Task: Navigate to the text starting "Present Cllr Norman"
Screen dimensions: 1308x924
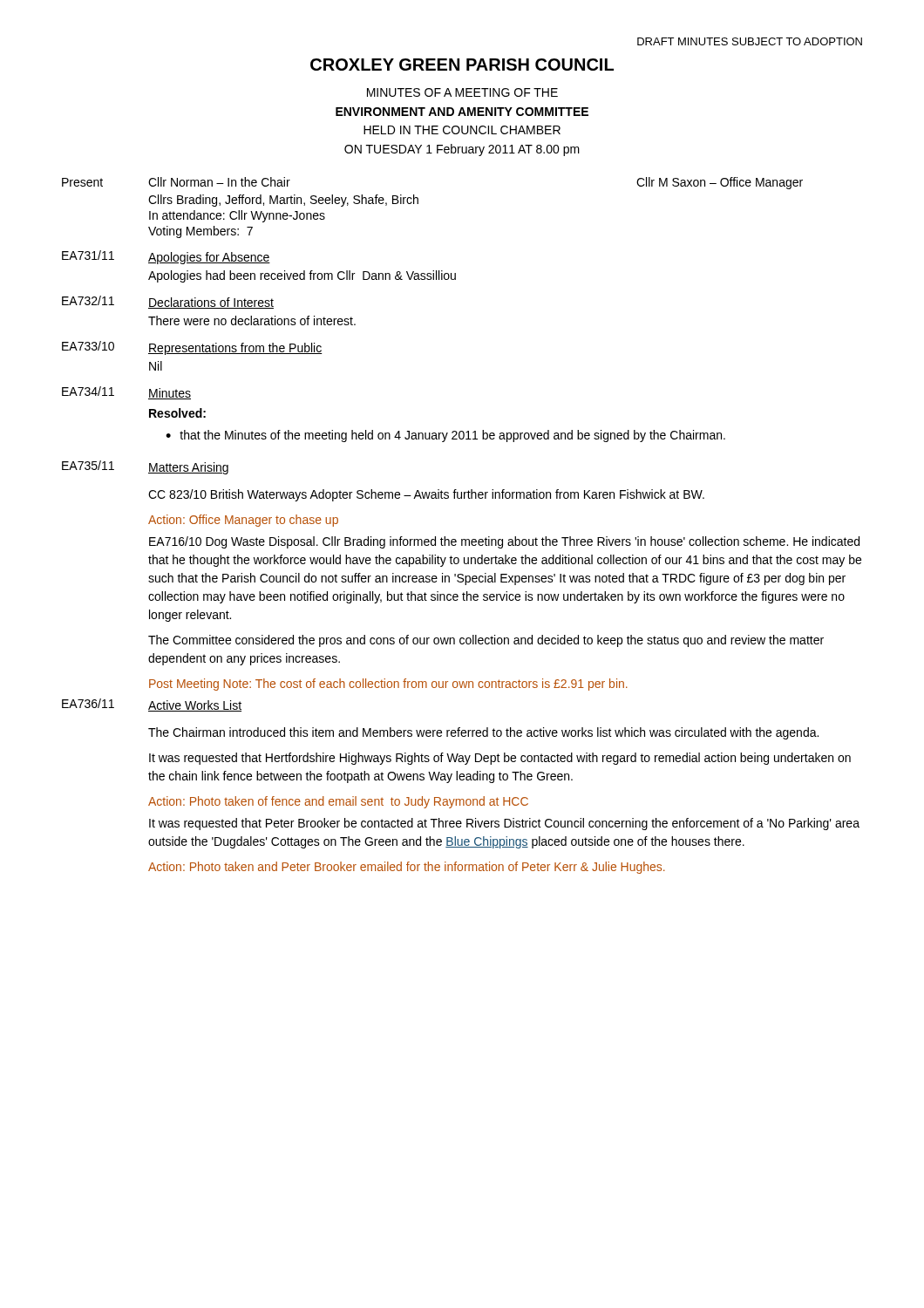Action: coord(87,183)
